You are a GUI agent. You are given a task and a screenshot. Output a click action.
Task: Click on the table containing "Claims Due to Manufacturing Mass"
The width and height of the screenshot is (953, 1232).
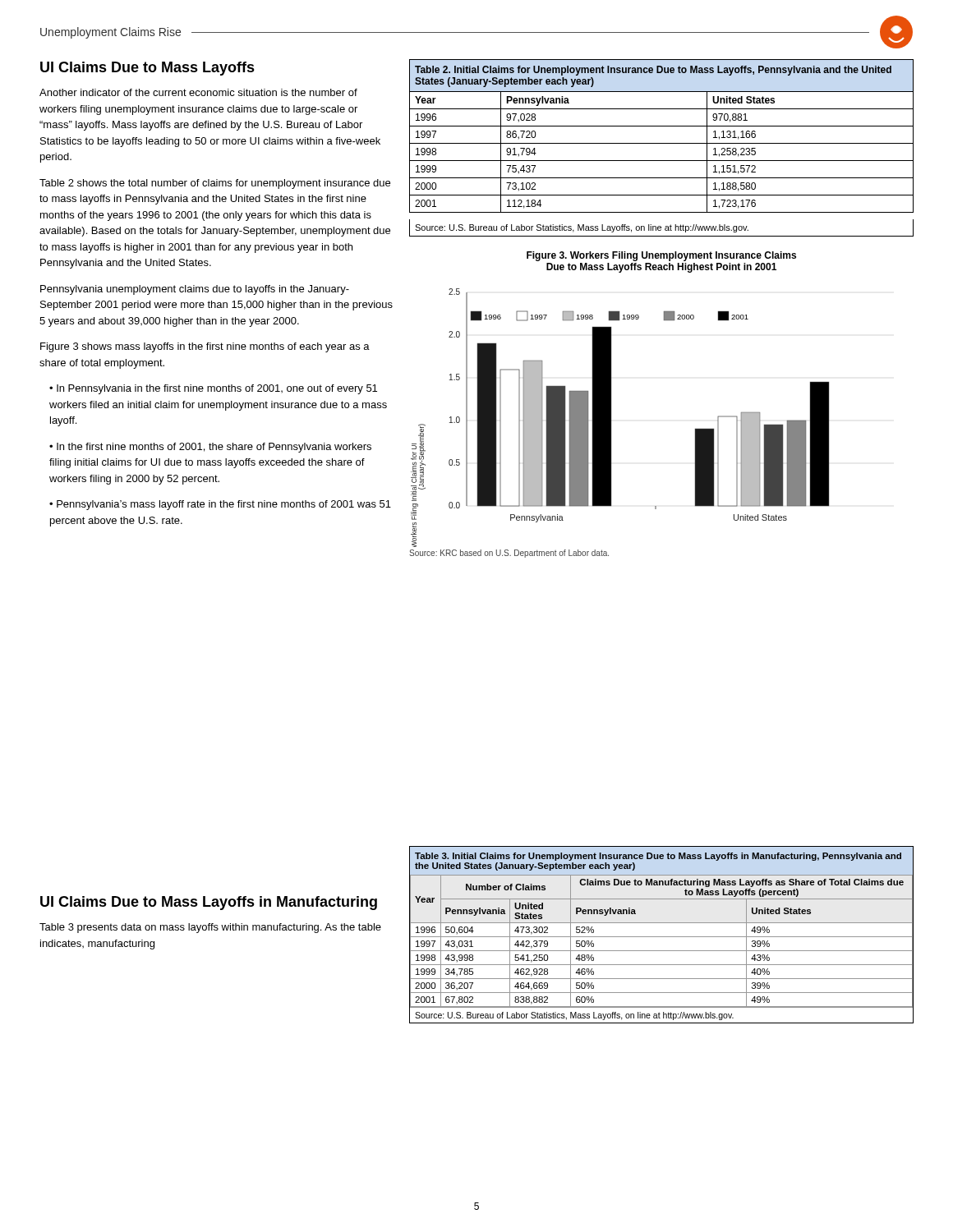pos(661,935)
